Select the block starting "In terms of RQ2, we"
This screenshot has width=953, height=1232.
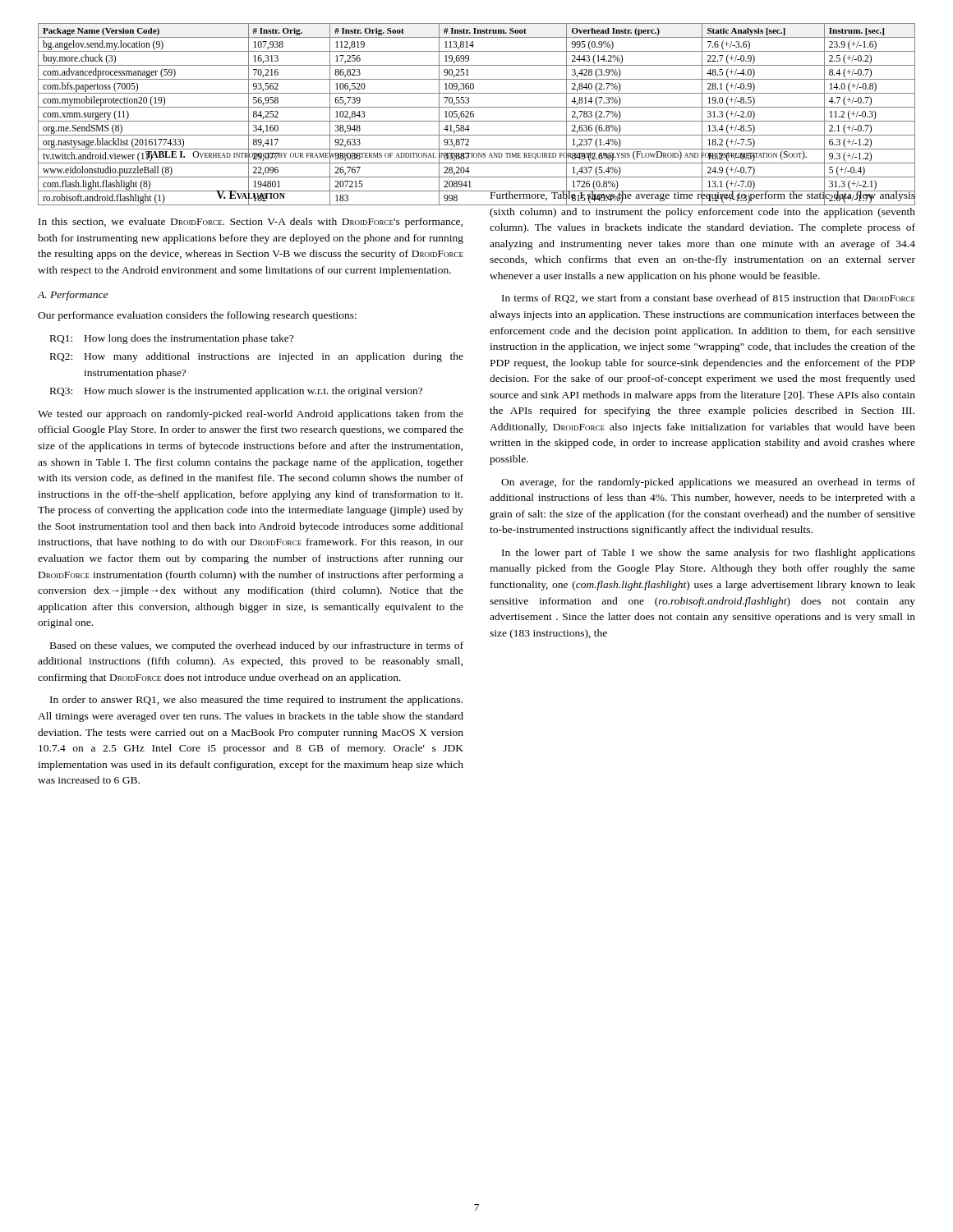702,379
